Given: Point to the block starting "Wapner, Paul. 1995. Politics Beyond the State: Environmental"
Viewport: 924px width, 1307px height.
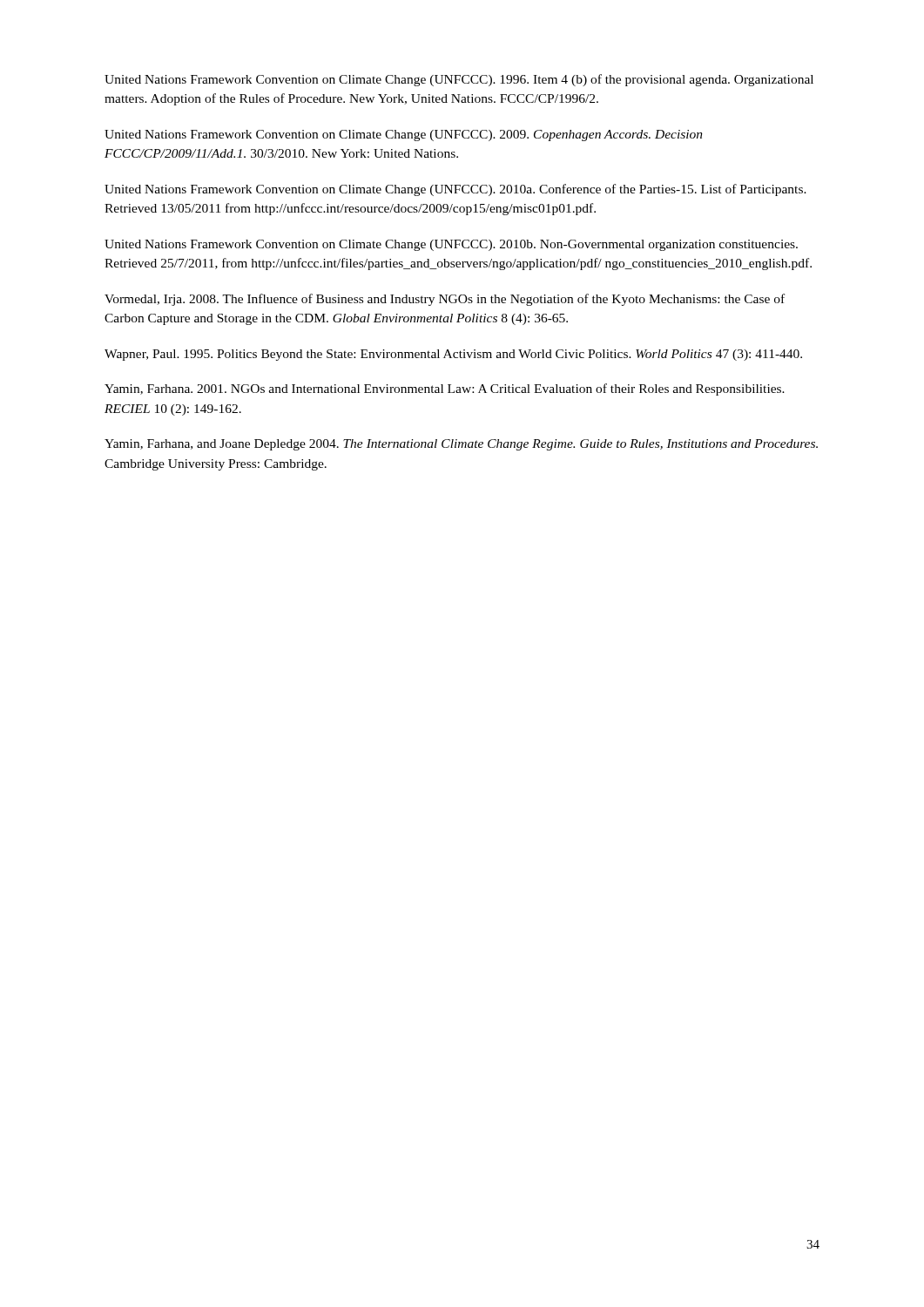Looking at the screenshot, I should click(454, 353).
